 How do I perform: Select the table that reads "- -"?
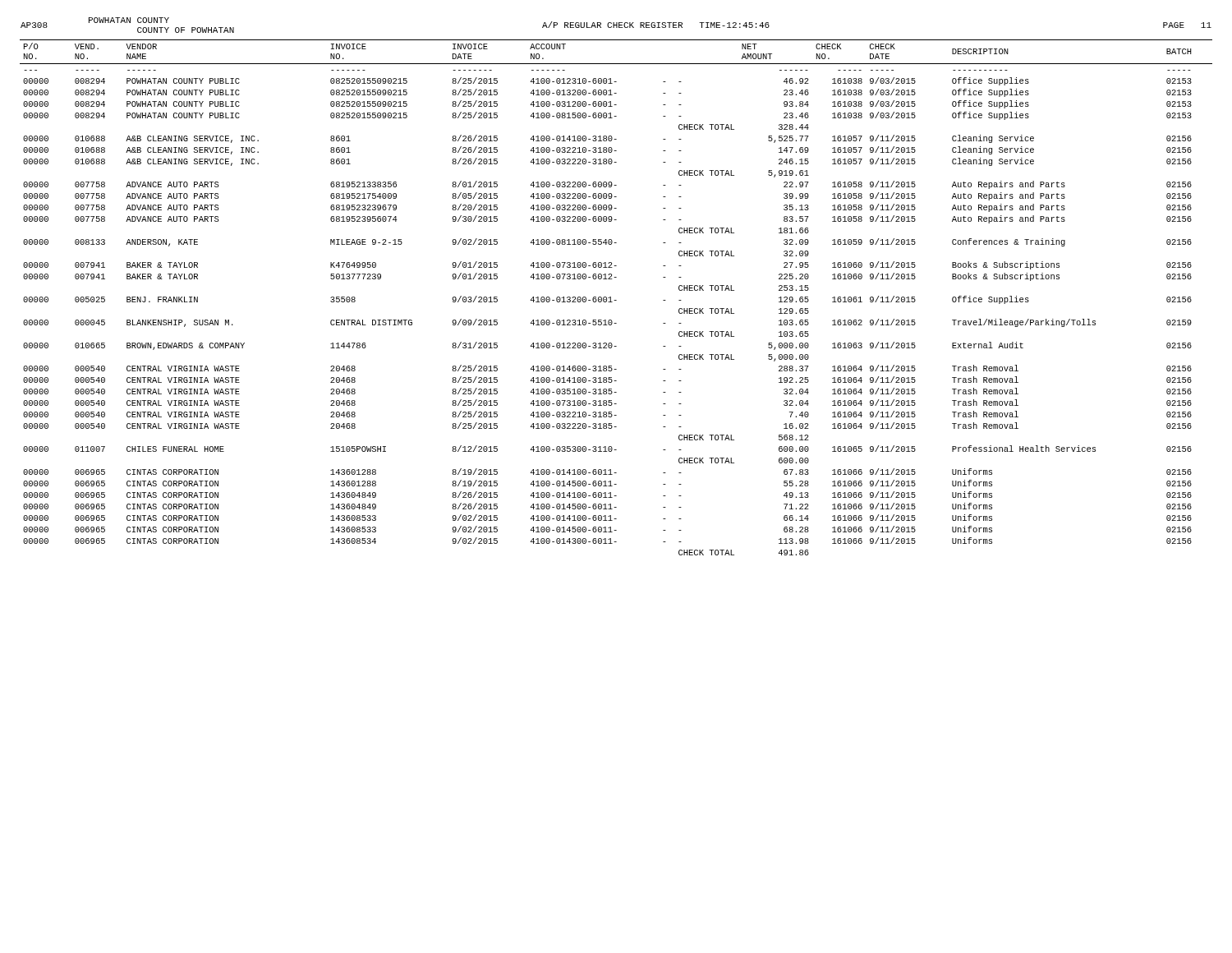616,299
